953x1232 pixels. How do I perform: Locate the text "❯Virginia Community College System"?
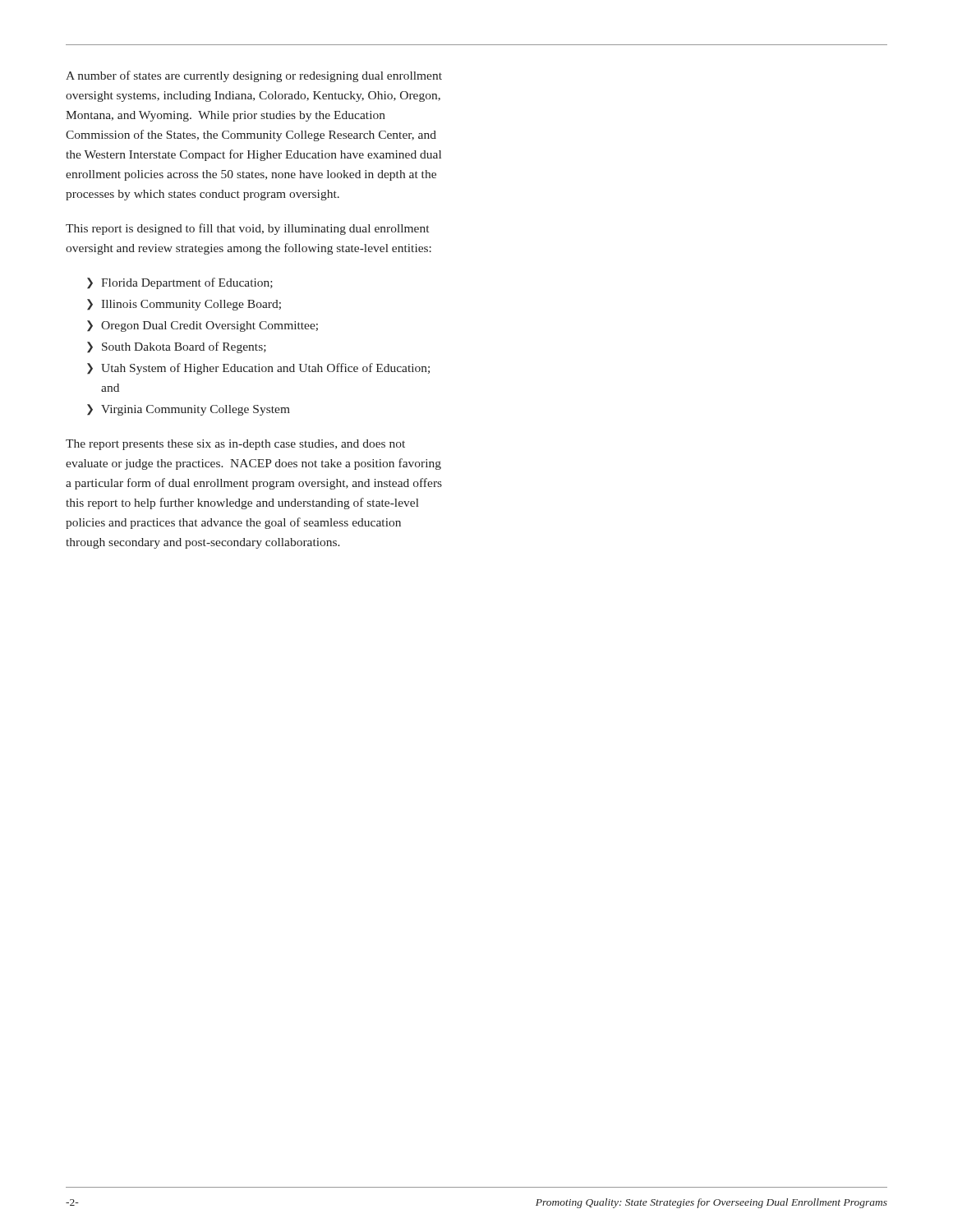[x=188, y=409]
